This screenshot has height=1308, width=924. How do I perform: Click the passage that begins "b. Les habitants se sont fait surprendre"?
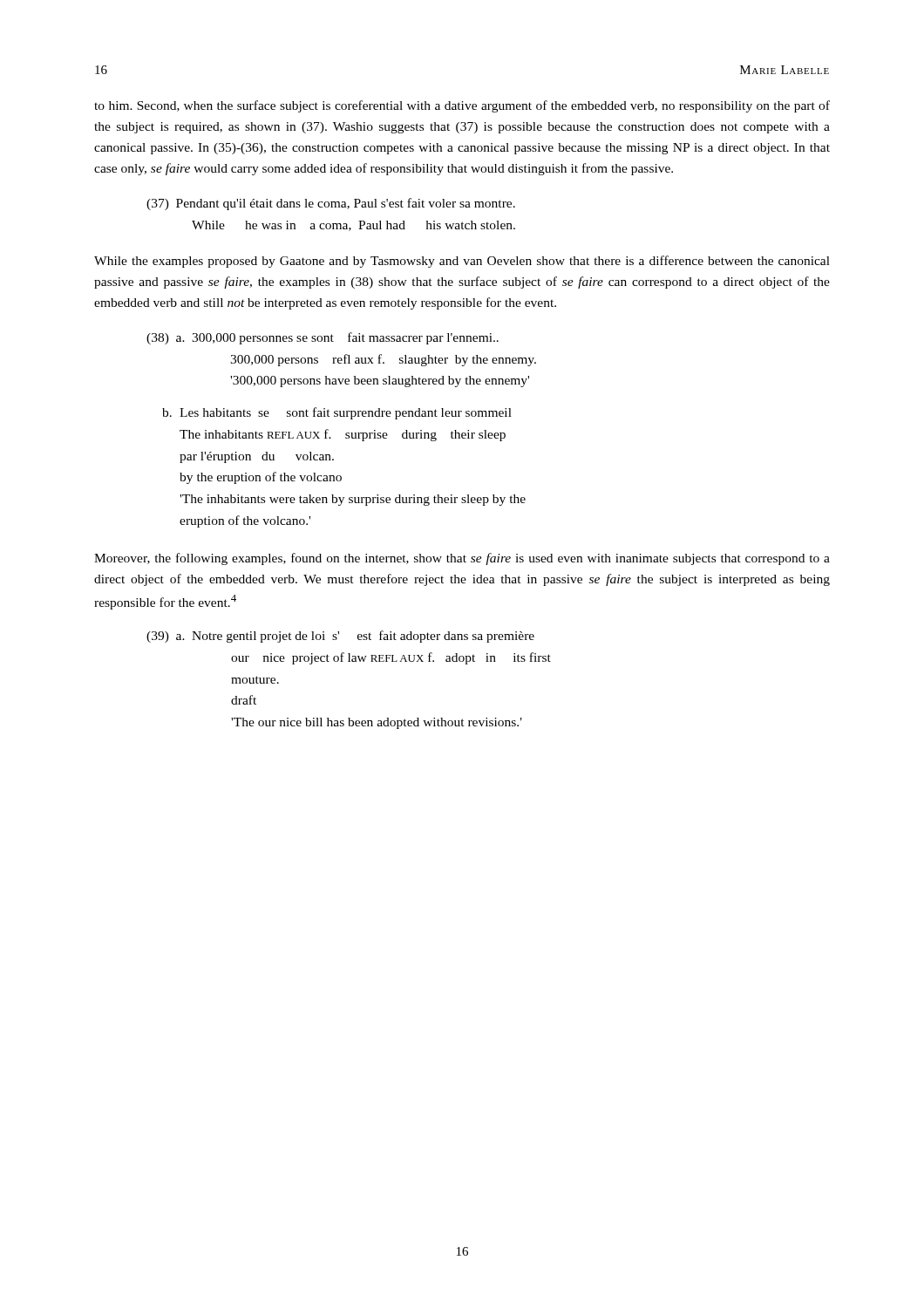click(x=337, y=413)
